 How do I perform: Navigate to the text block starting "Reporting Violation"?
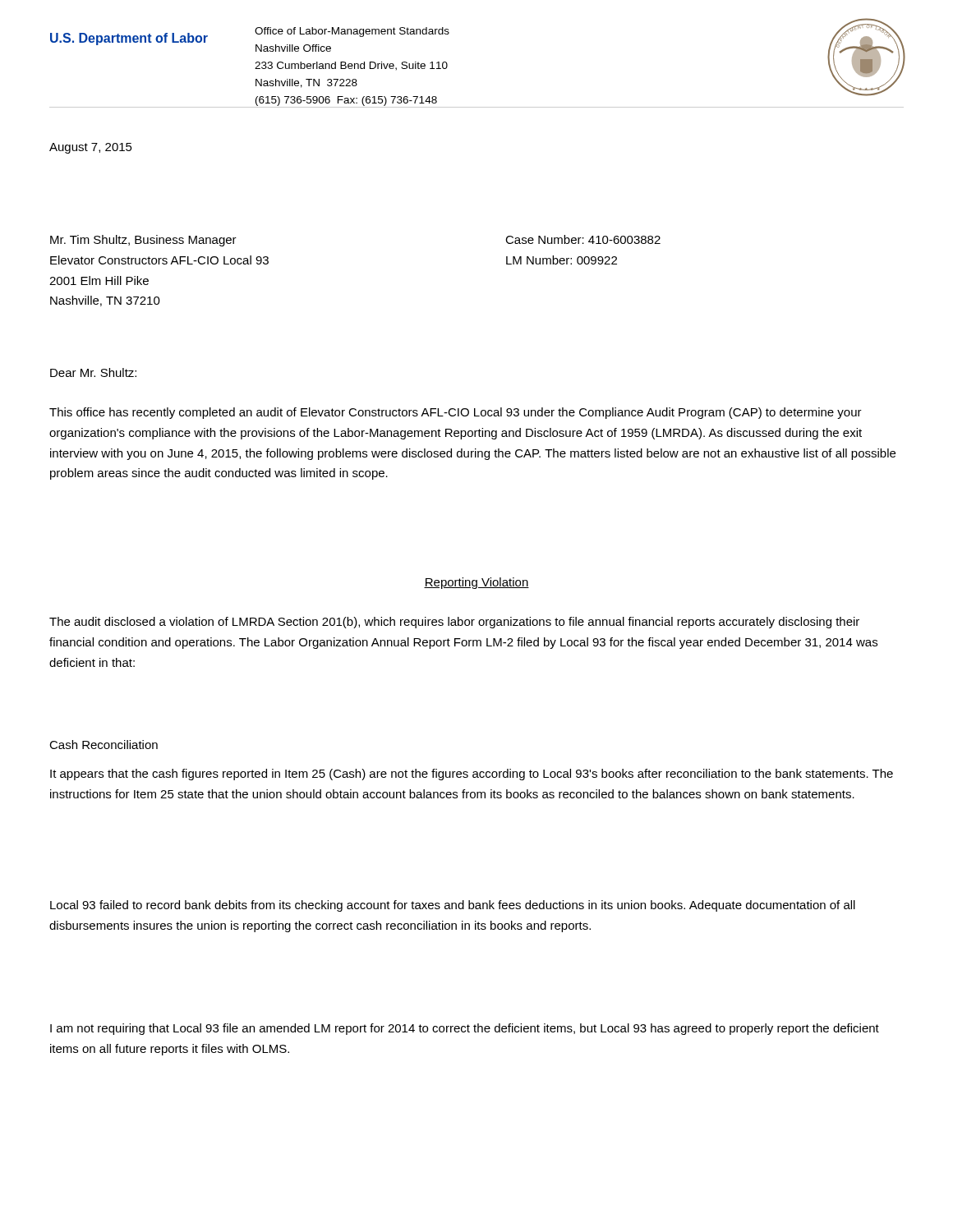(x=476, y=582)
